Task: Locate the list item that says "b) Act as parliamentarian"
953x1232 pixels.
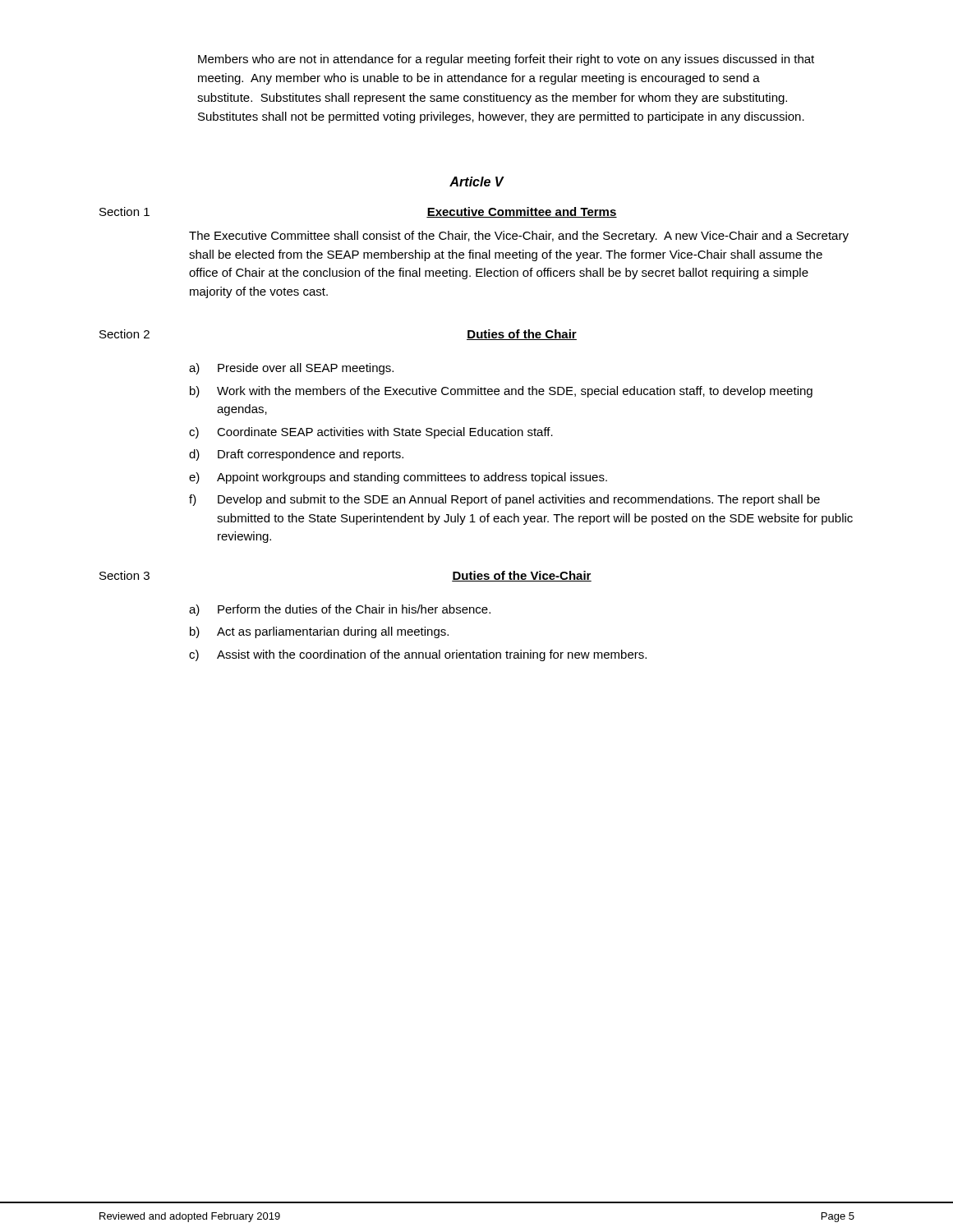Action: coord(319,632)
